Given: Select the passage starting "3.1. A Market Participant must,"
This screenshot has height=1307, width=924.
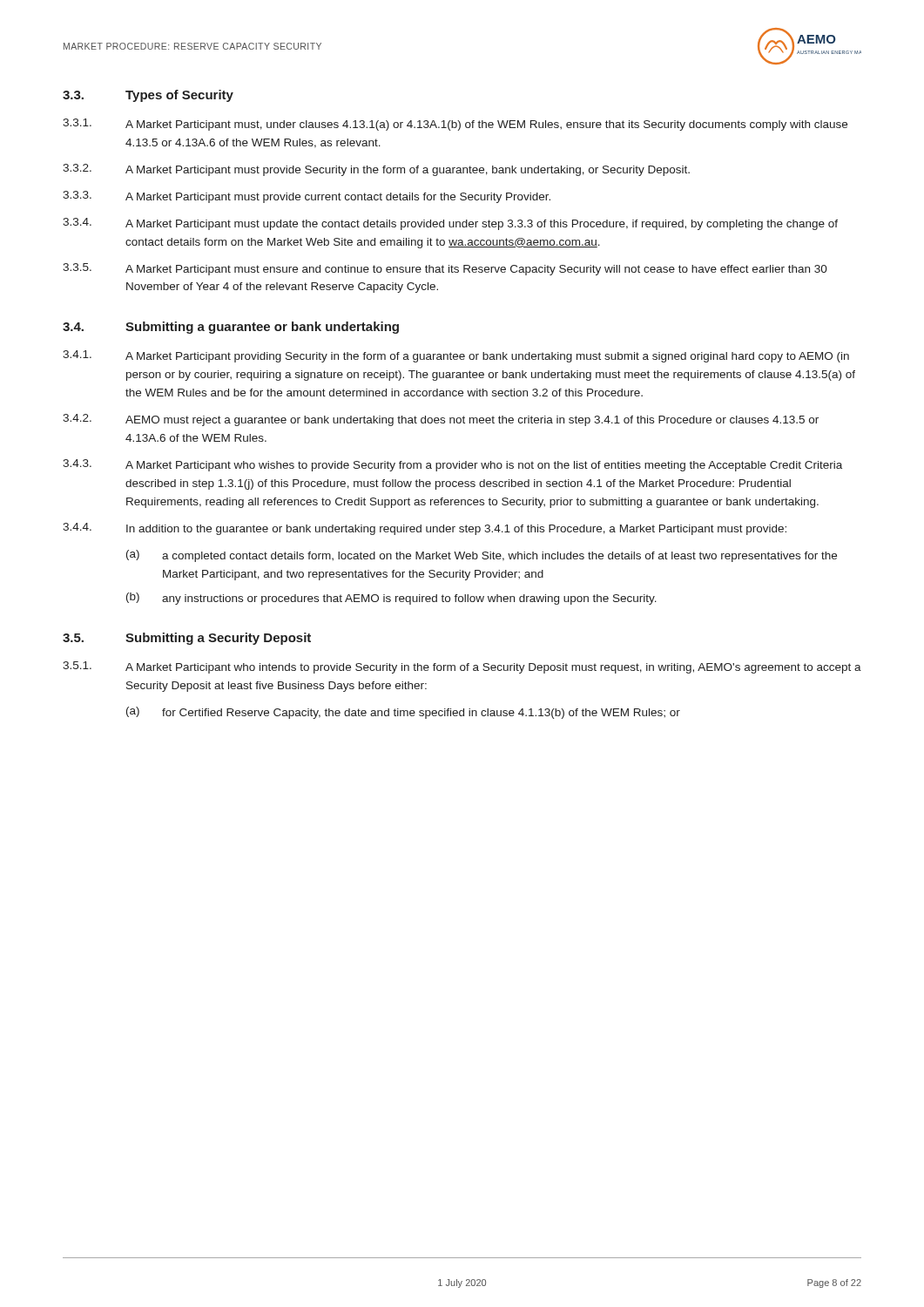Looking at the screenshot, I should coord(462,134).
